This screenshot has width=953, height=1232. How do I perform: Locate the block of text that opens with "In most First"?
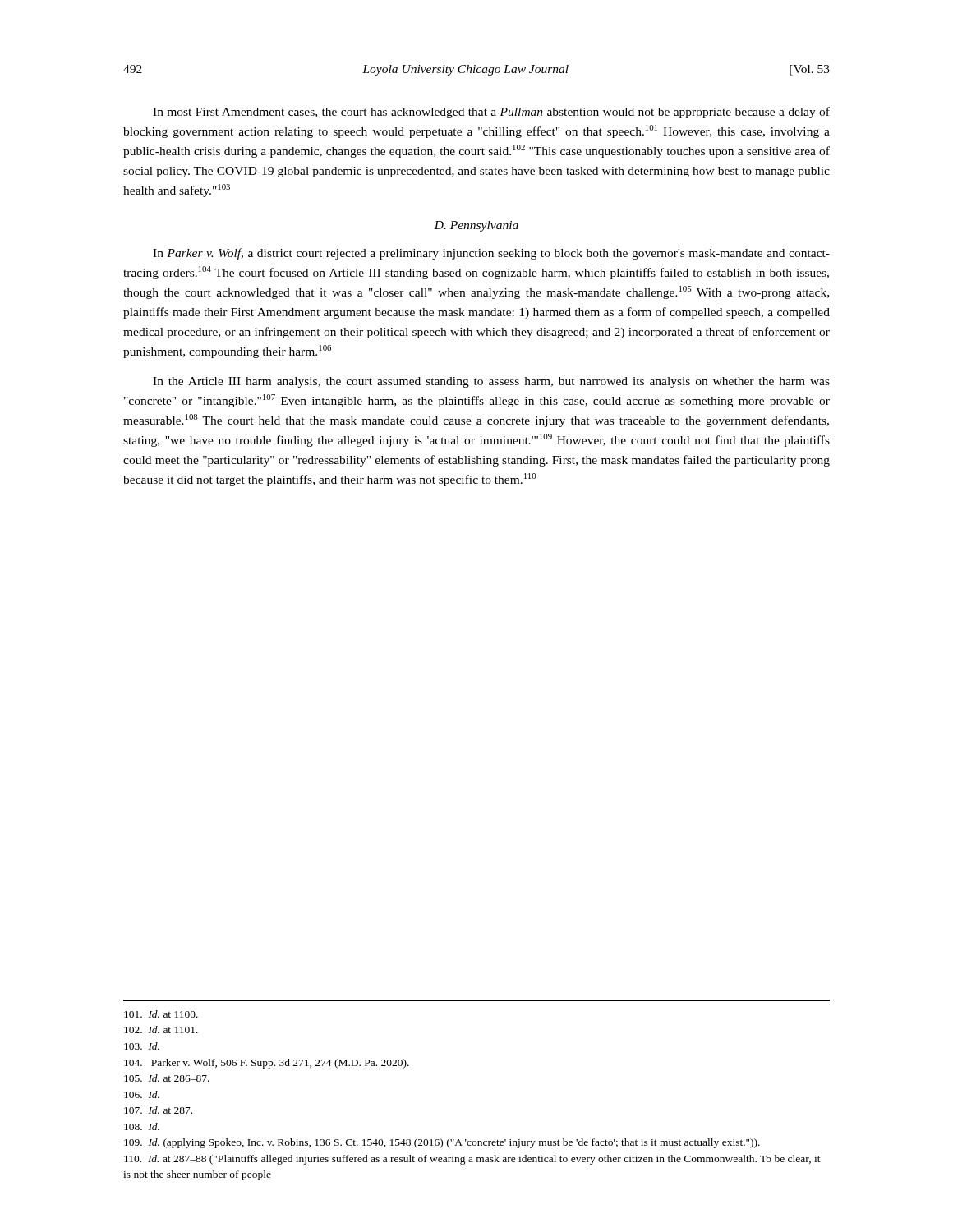coord(476,151)
